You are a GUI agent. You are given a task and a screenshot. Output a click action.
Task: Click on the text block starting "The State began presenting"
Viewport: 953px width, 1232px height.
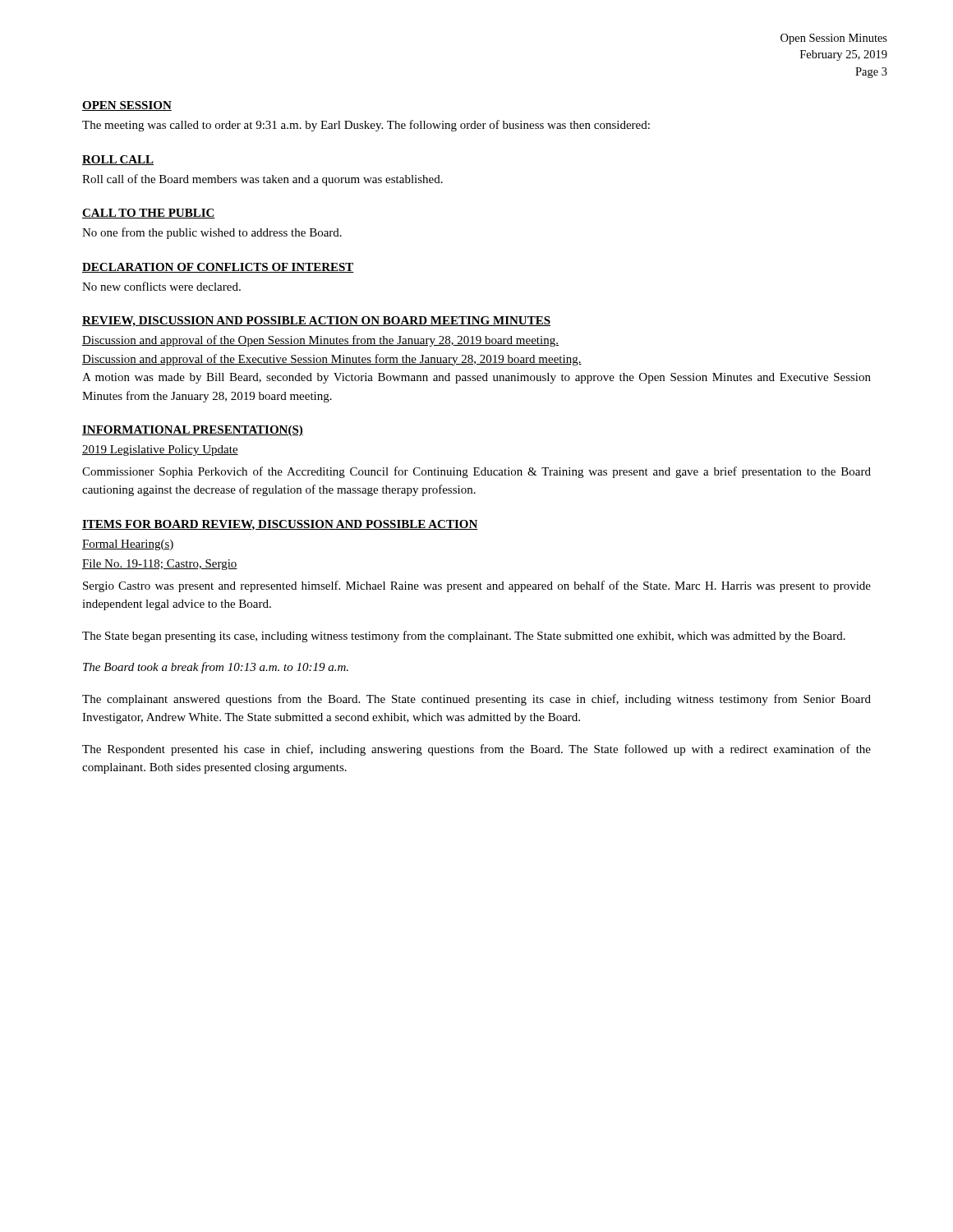point(476,635)
